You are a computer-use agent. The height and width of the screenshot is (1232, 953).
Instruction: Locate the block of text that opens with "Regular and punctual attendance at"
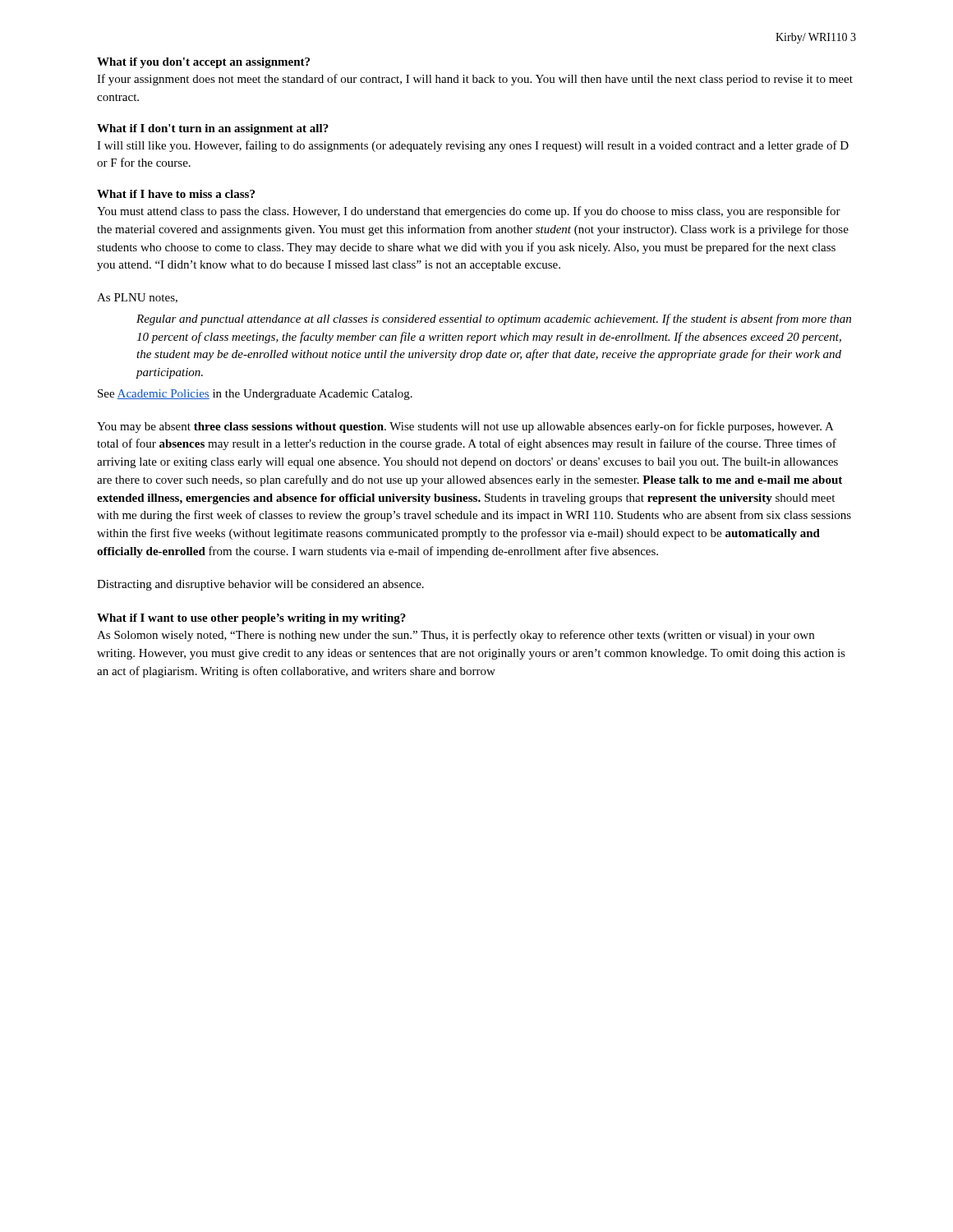pos(496,346)
